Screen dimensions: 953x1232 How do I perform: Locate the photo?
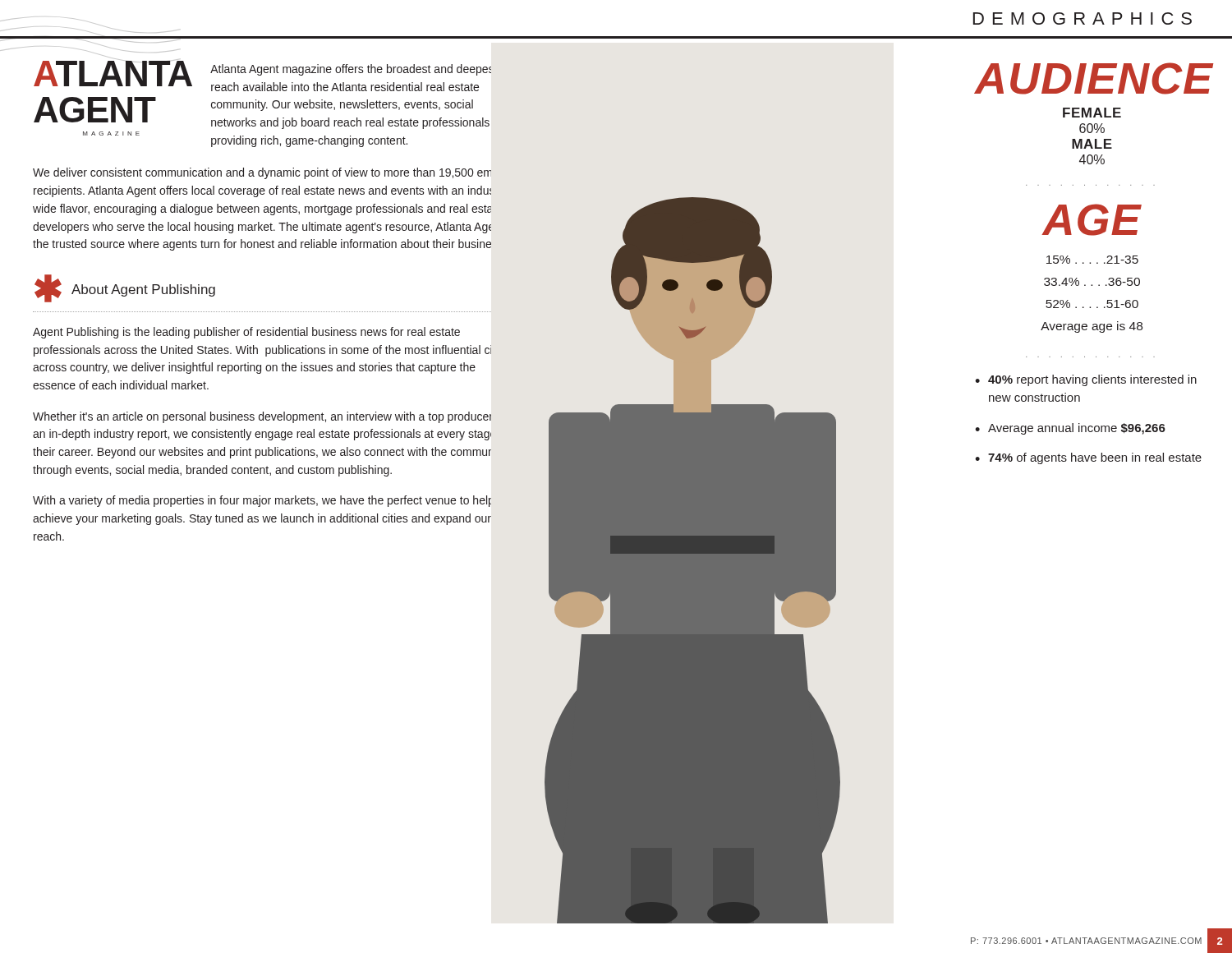(692, 483)
